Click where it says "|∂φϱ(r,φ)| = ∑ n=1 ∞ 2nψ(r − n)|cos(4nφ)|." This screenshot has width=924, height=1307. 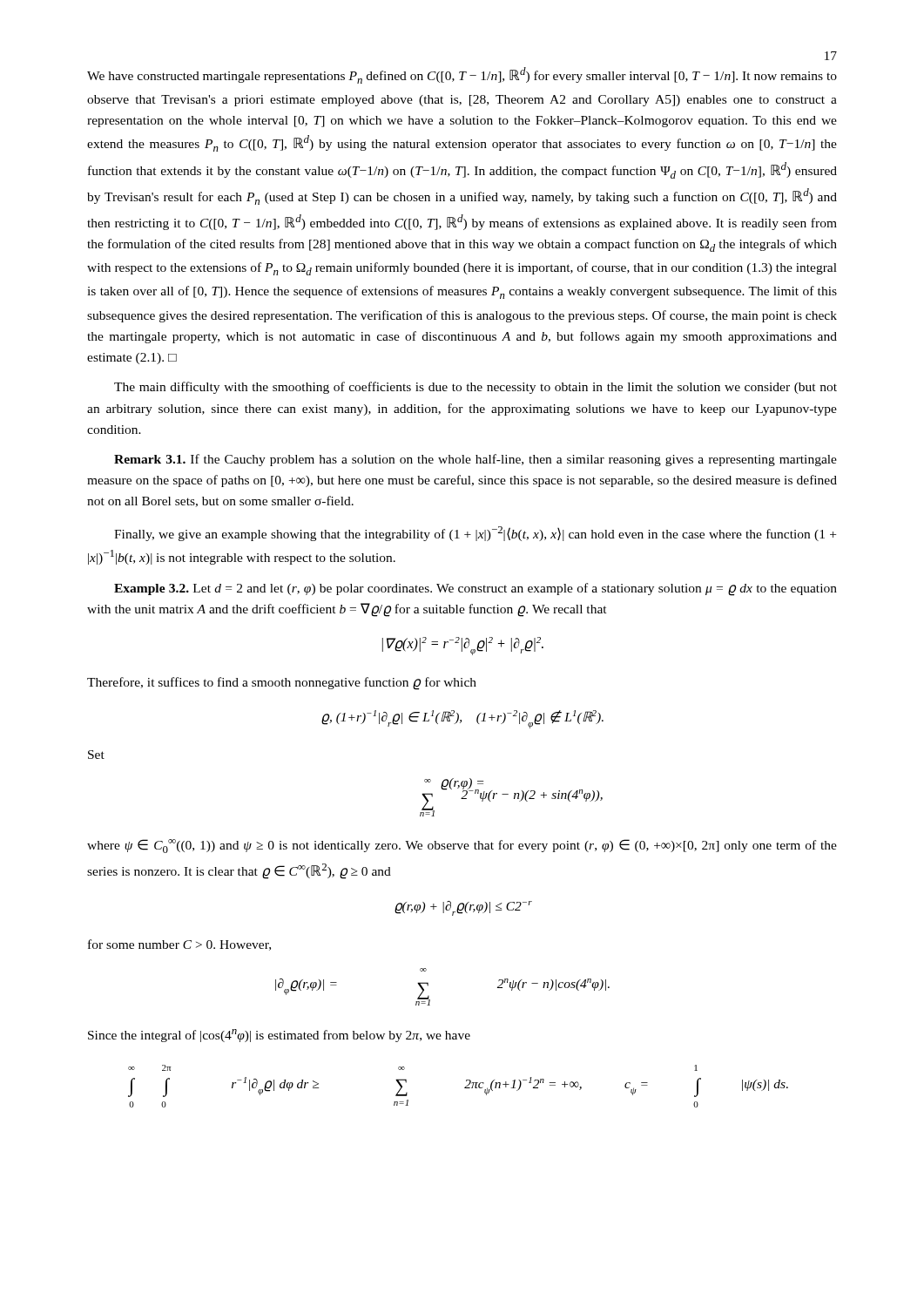coord(300,990)
